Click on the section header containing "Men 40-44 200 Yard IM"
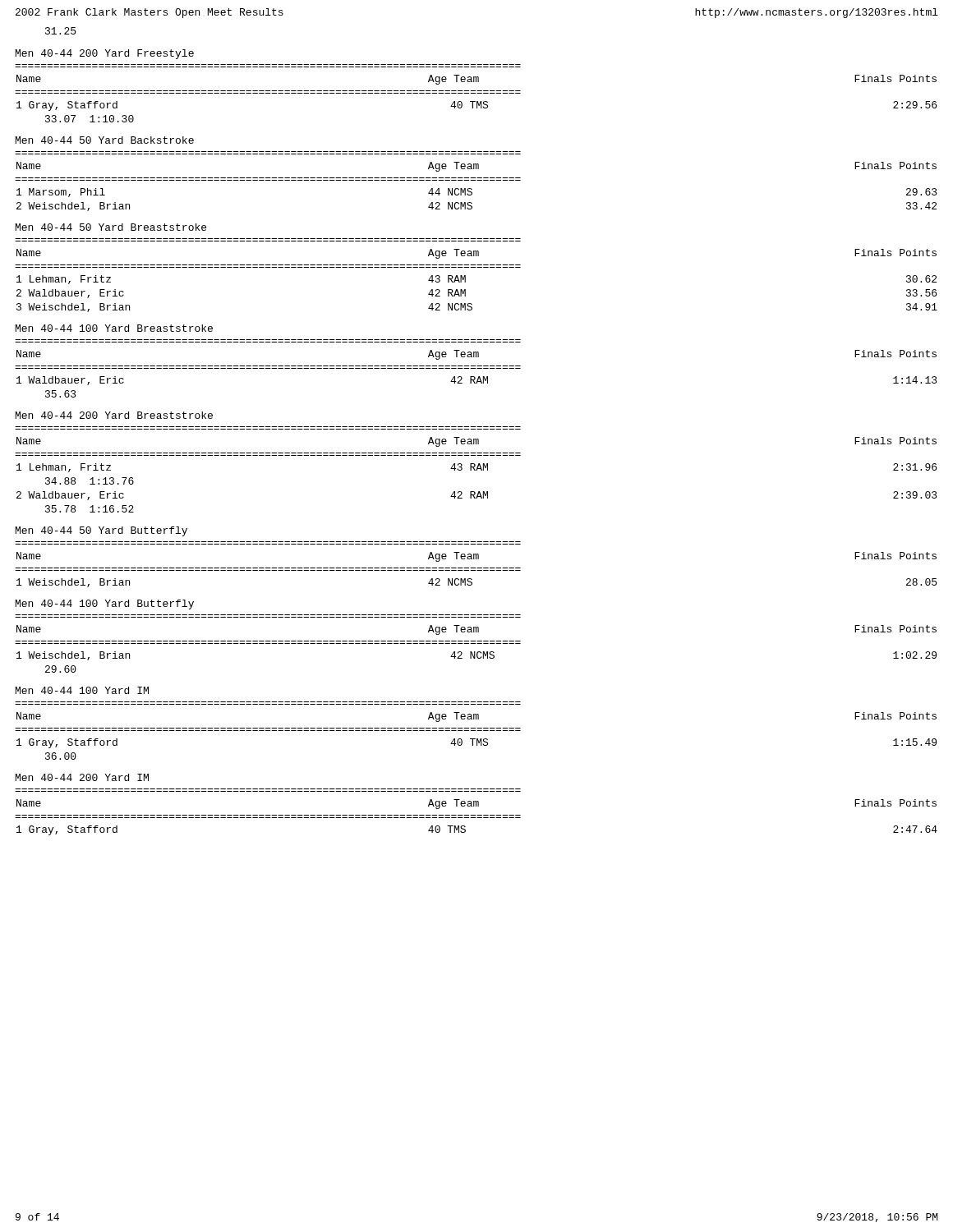 click(x=82, y=778)
